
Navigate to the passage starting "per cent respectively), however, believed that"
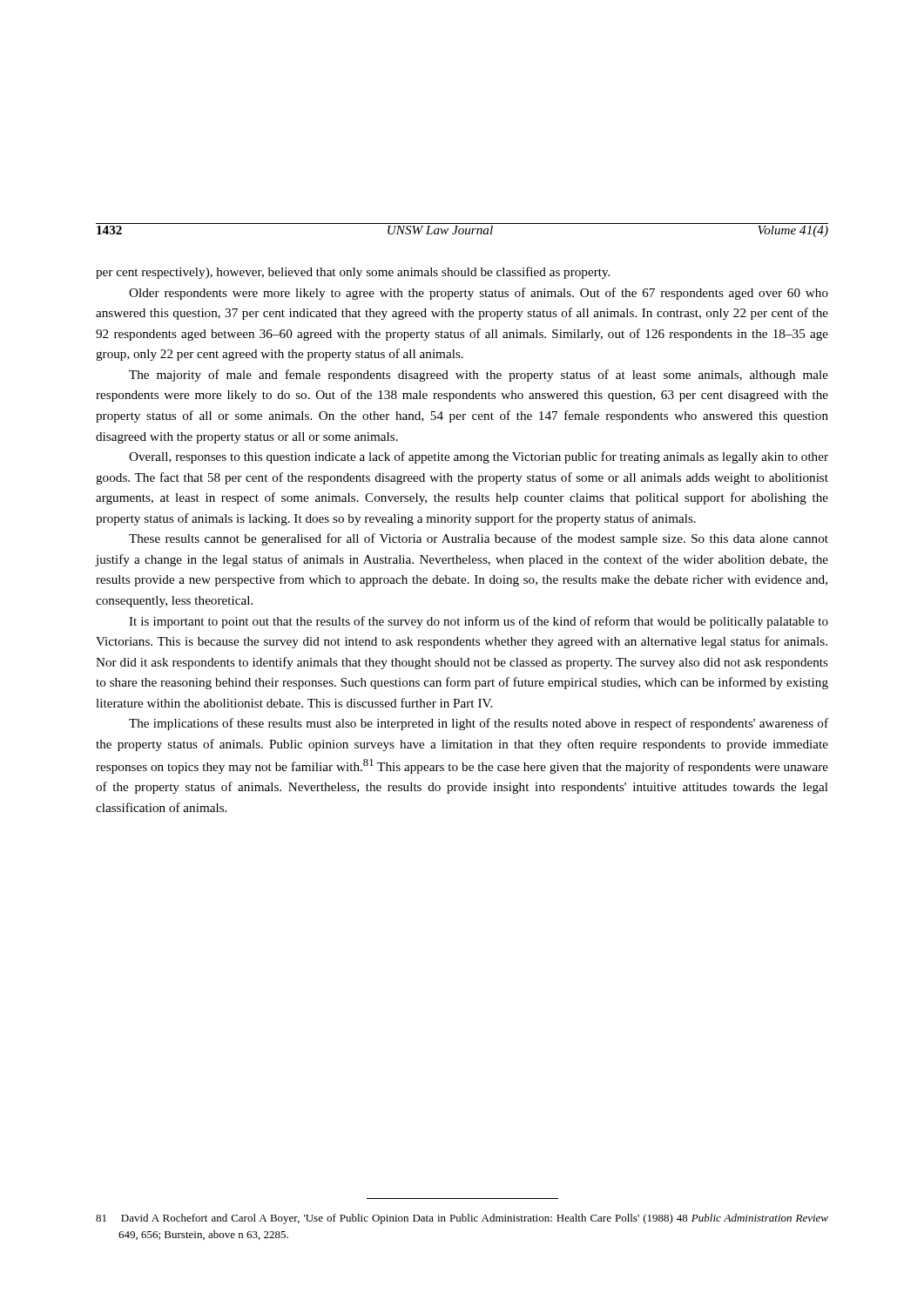coord(462,539)
